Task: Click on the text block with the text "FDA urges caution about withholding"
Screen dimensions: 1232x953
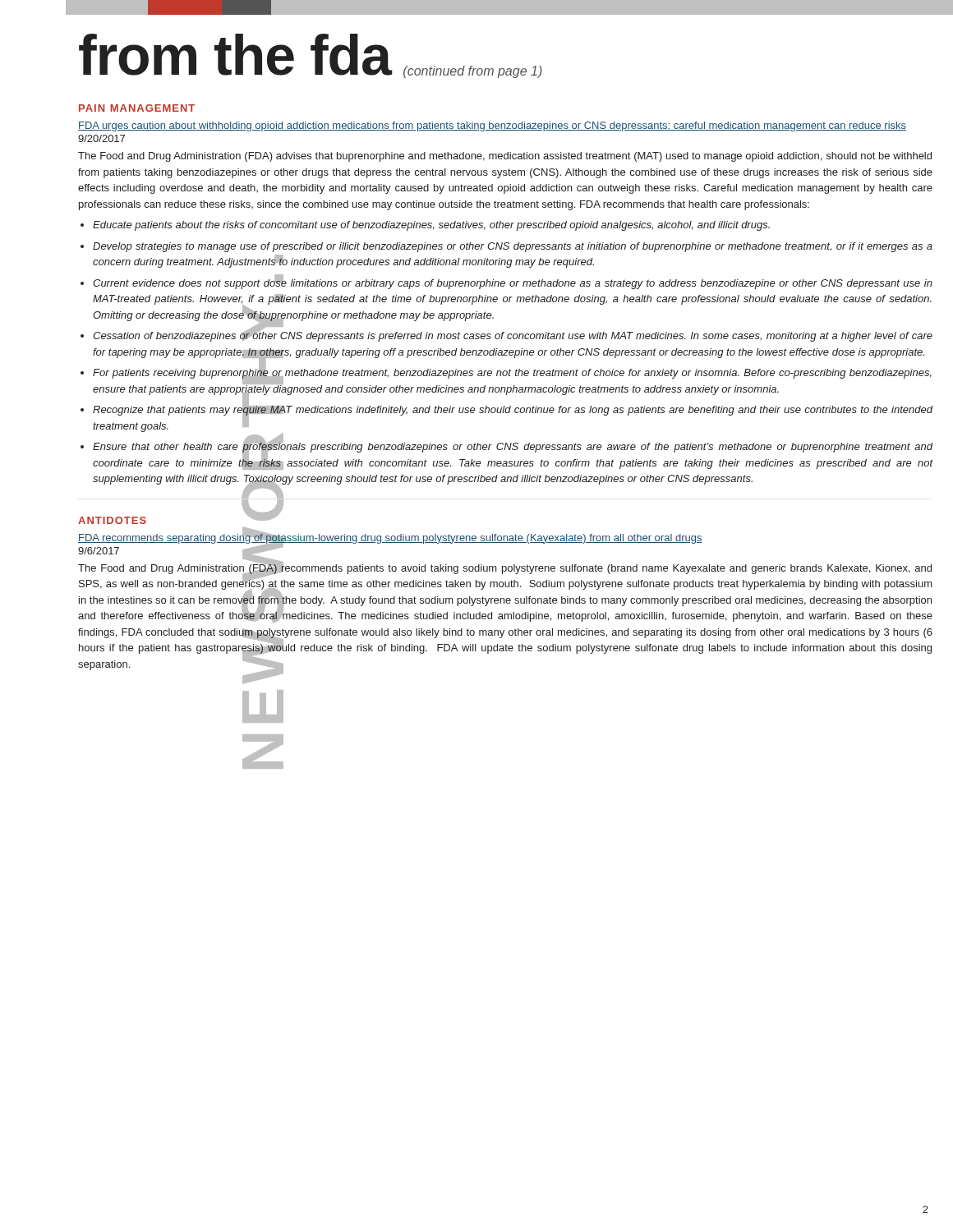Action: pyautogui.click(x=492, y=125)
